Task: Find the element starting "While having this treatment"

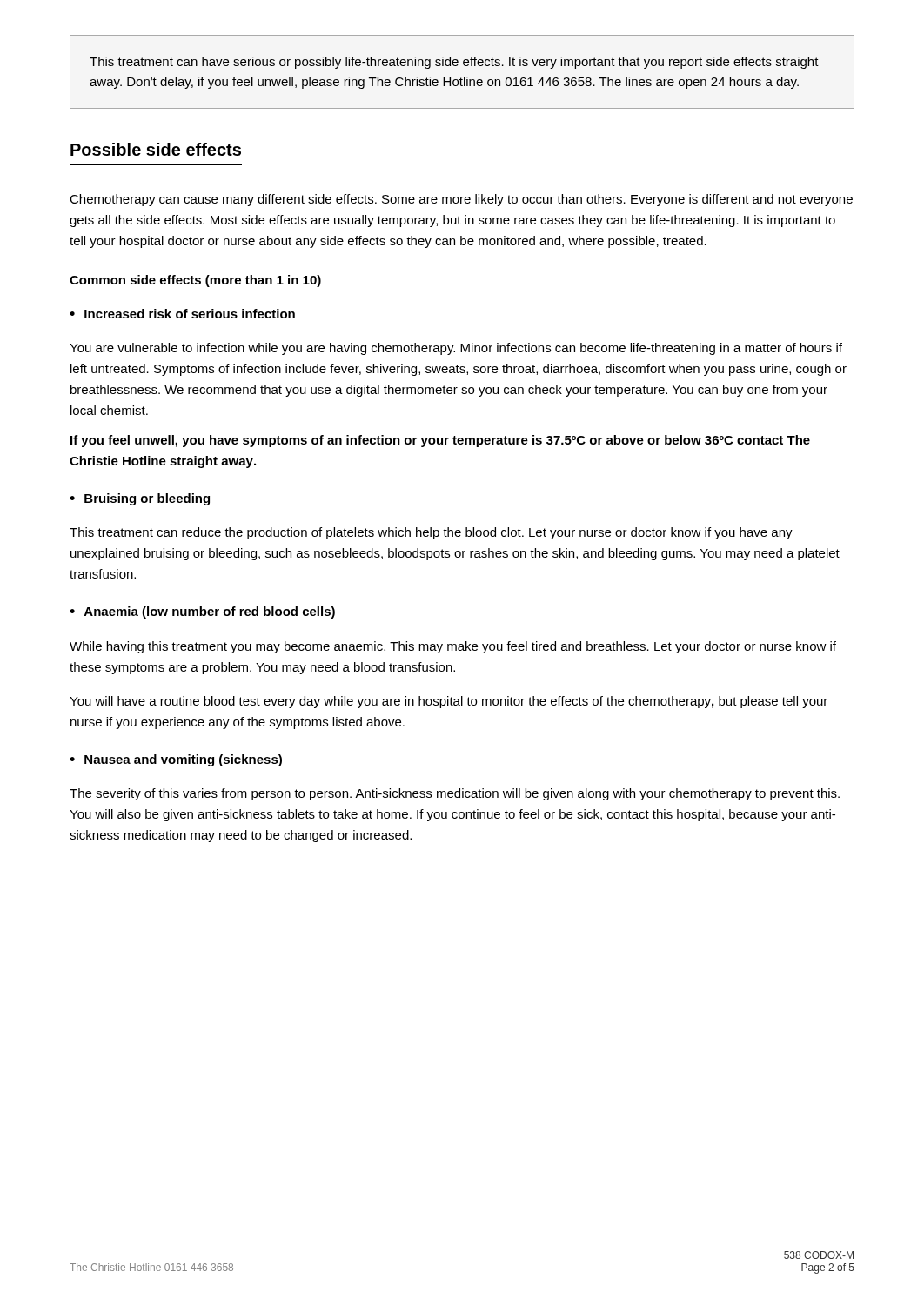Action: point(462,657)
